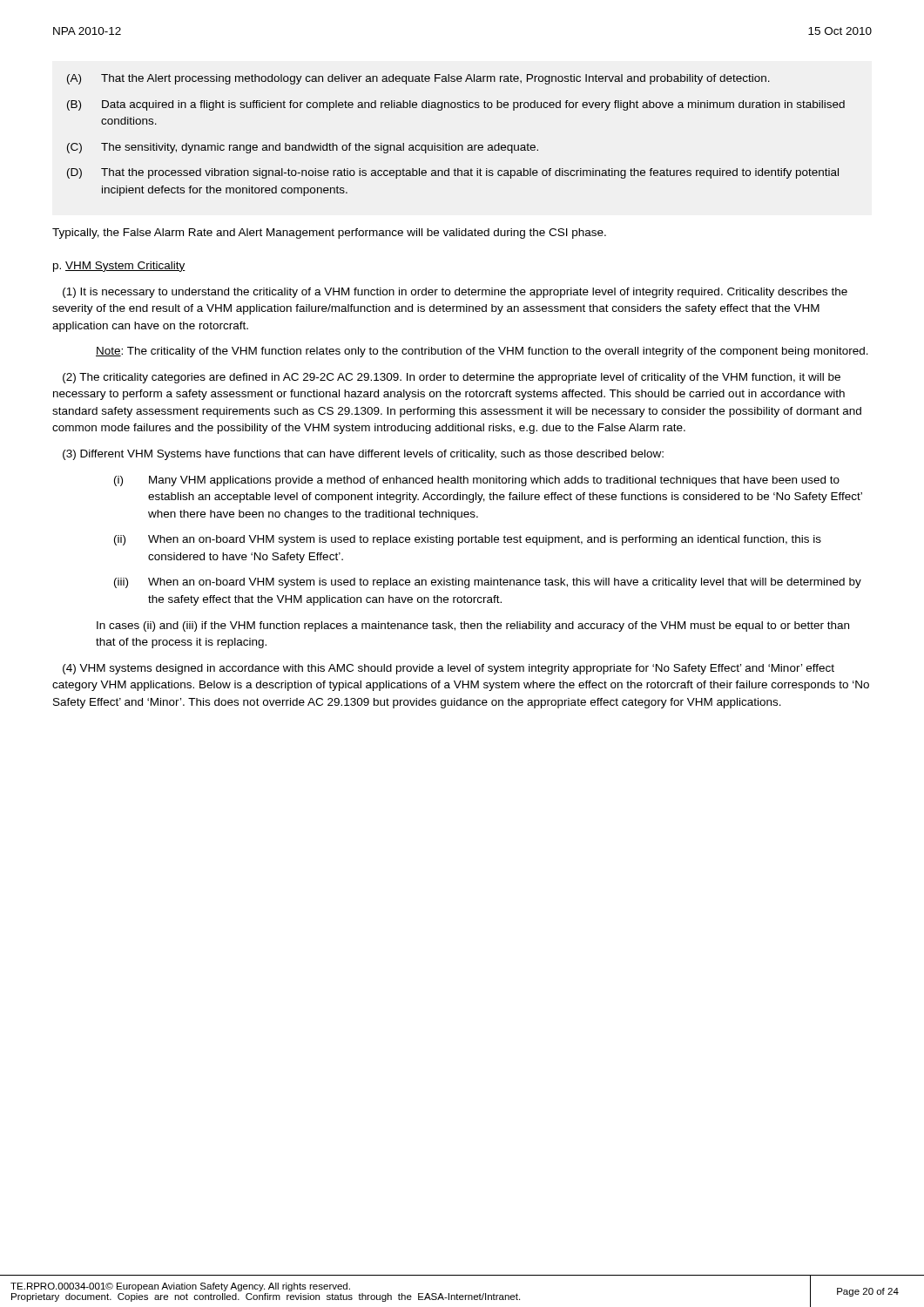
Task: Locate the element starting "(B) Data acquired"
Action: click(x=462, y=112)
